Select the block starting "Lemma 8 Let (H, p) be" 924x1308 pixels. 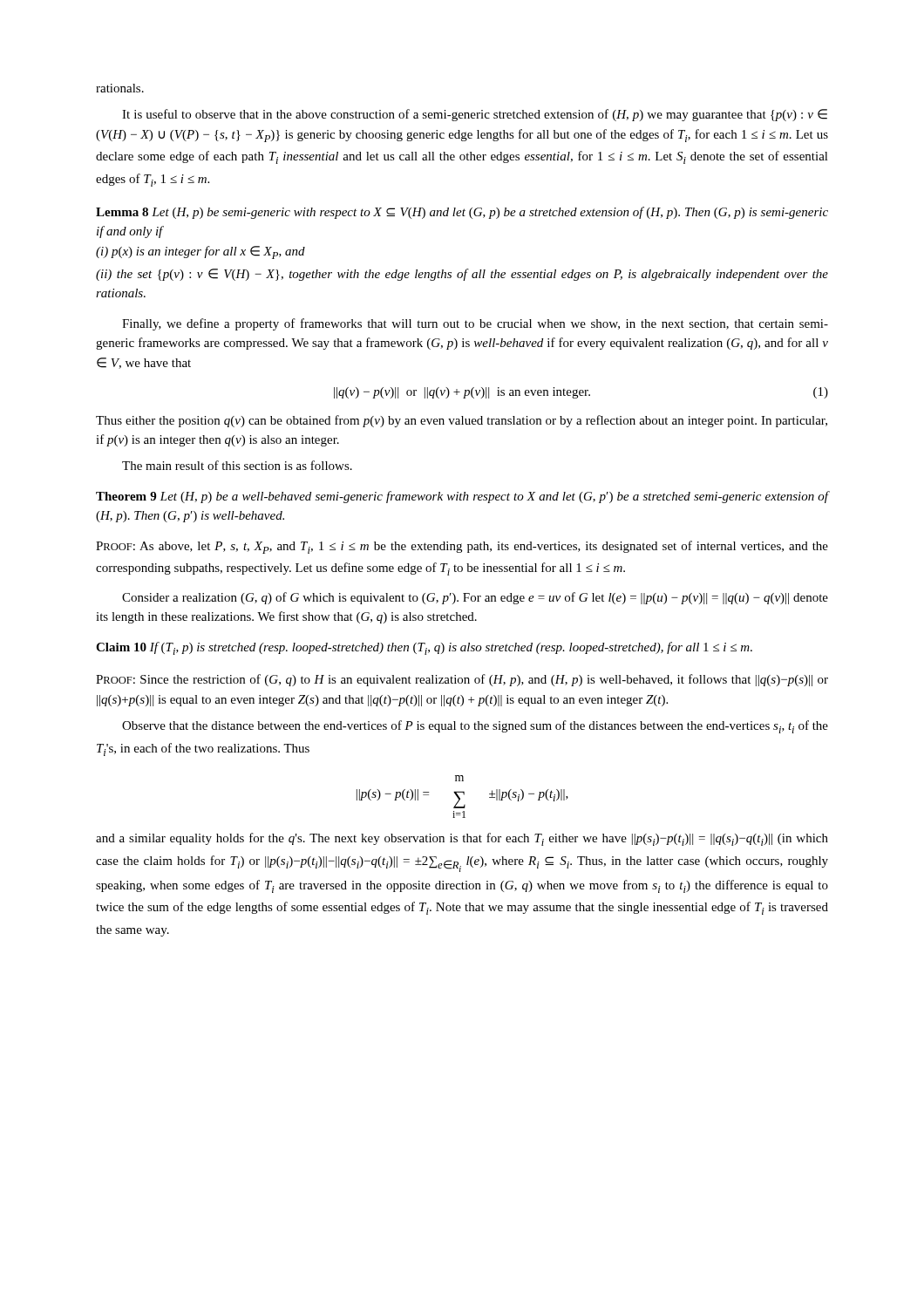click(462, 213)
